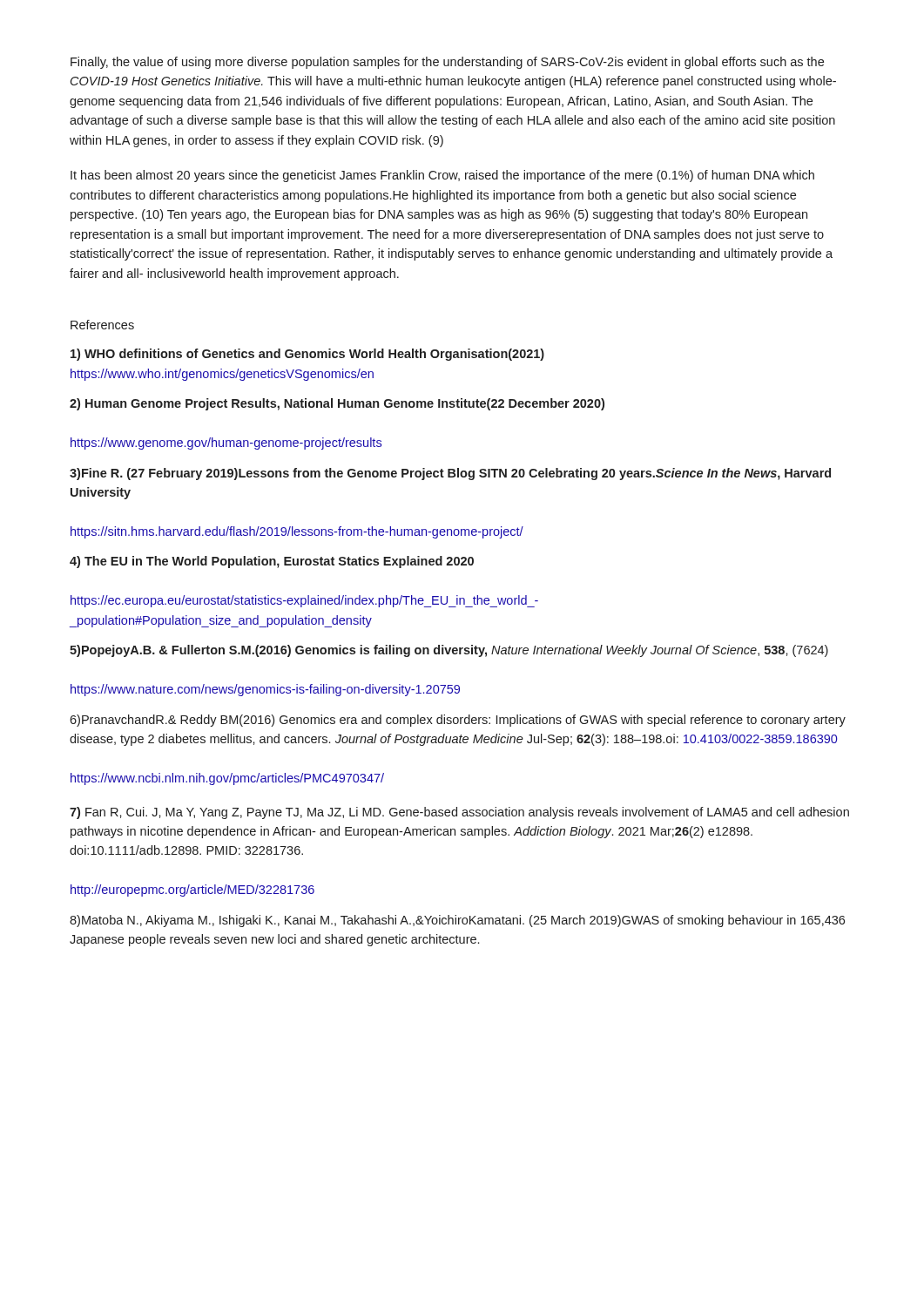Select the text block starting "It has been almost 20 years since"
This screenshot has width=924, height=1307.
click(451, 224)
